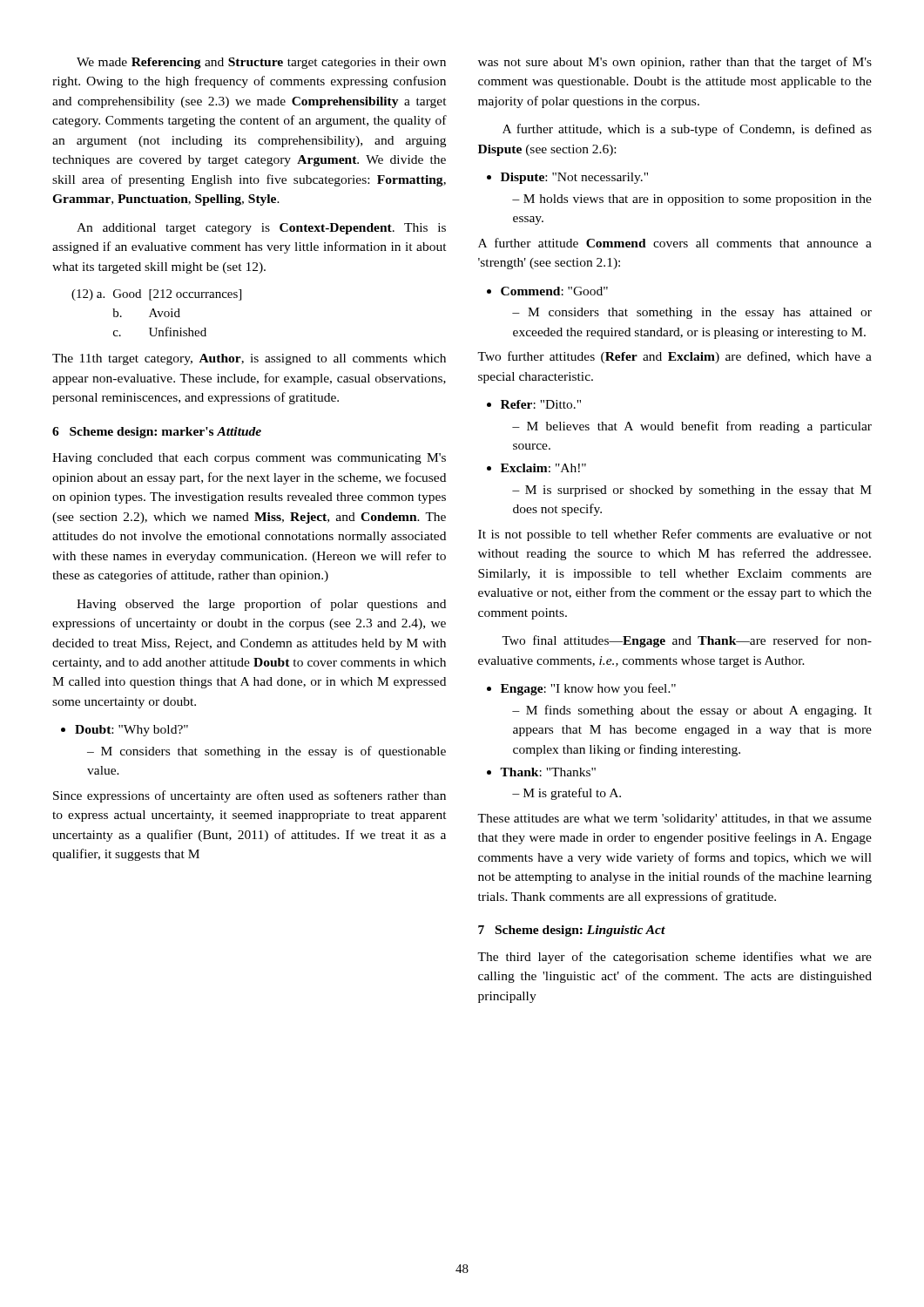The height and width of the screenshot is (1307, 924).
Task: Locate the text block that says "was not sure about M's own"
Action: pos(675,106)
